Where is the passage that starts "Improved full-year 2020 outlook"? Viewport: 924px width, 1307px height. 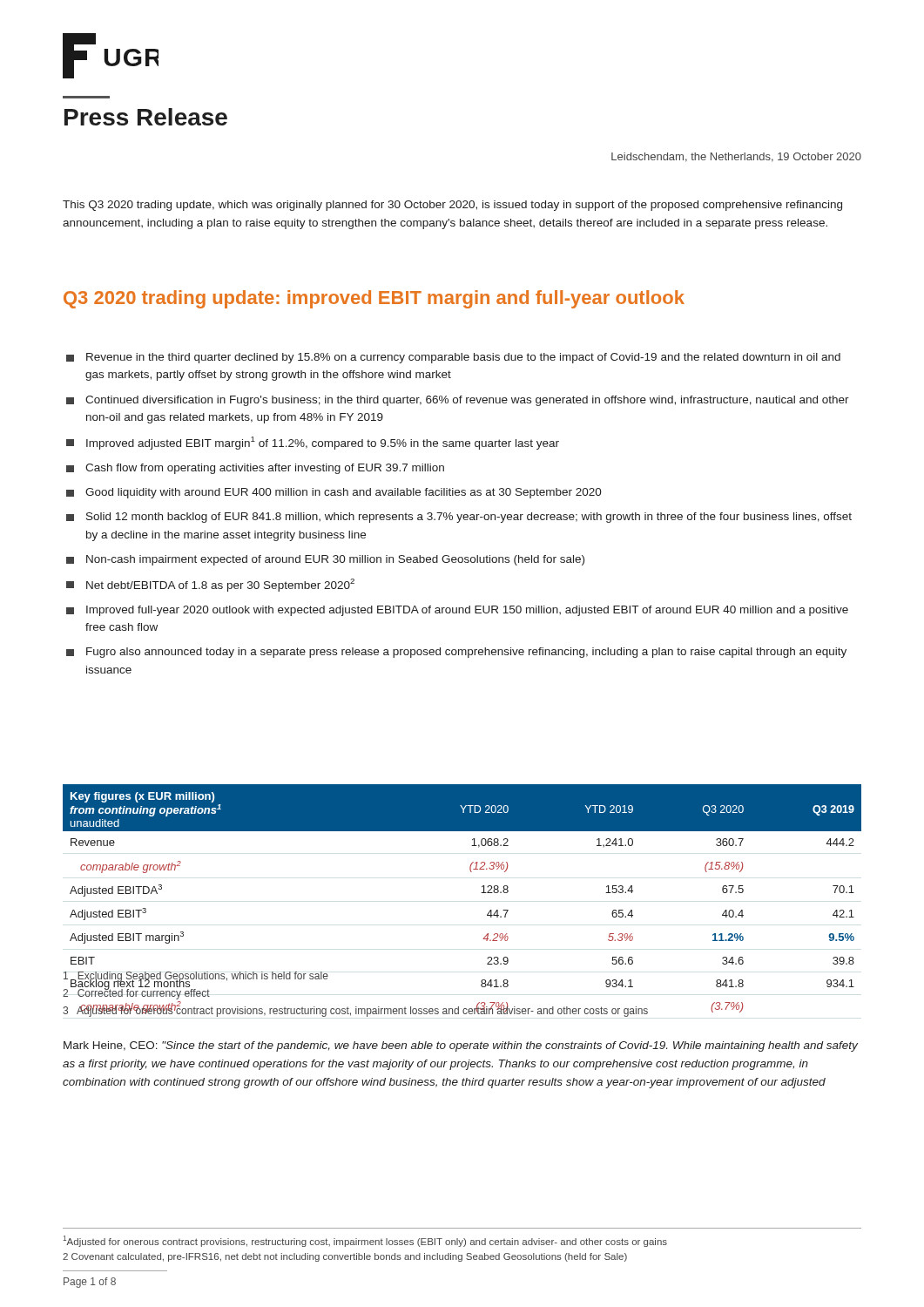click(x=462, y=619)
